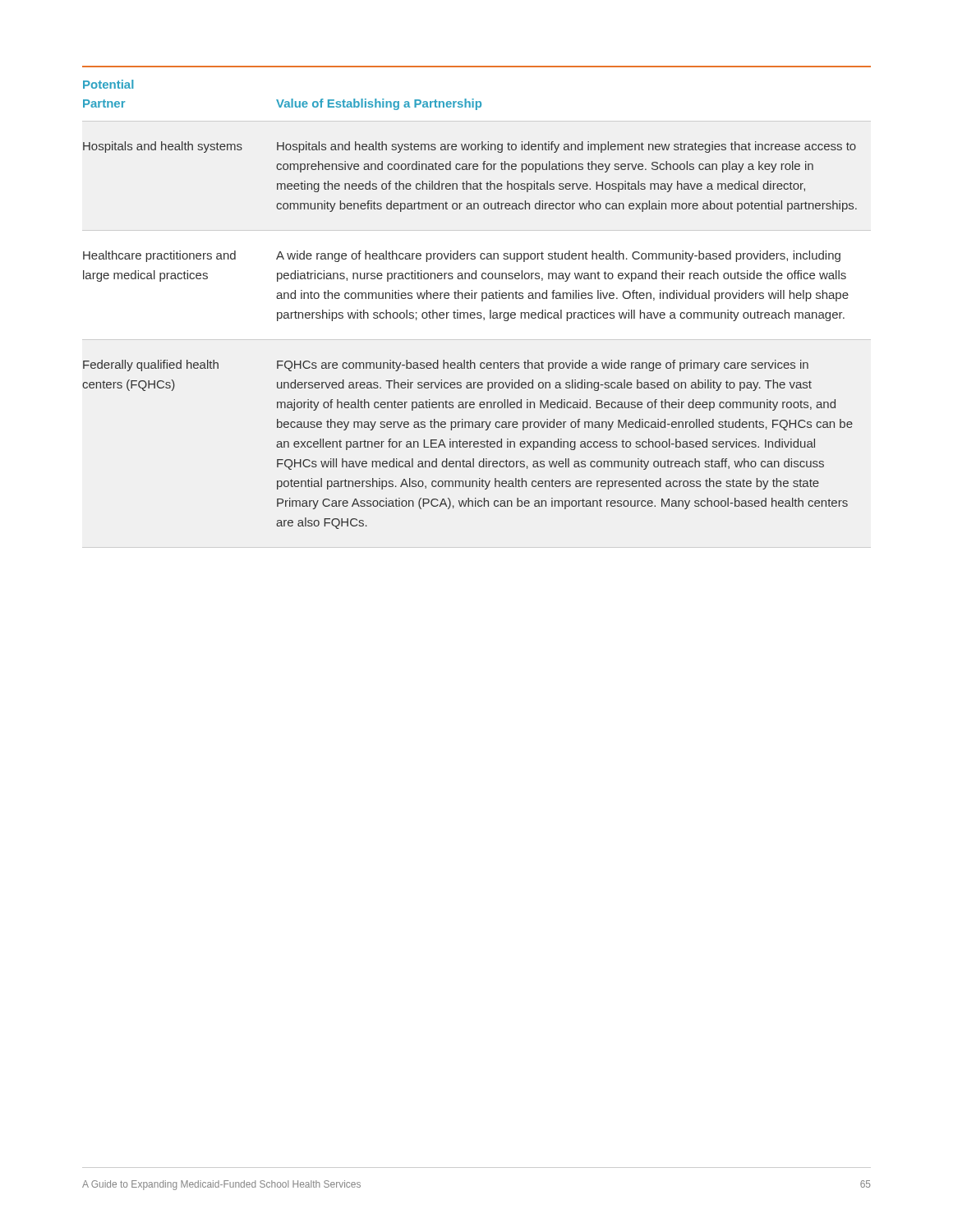Click on the table containing "A wide range of healthcare"
This screenshot has height=1232, width=953.
[x=476, y=307]
